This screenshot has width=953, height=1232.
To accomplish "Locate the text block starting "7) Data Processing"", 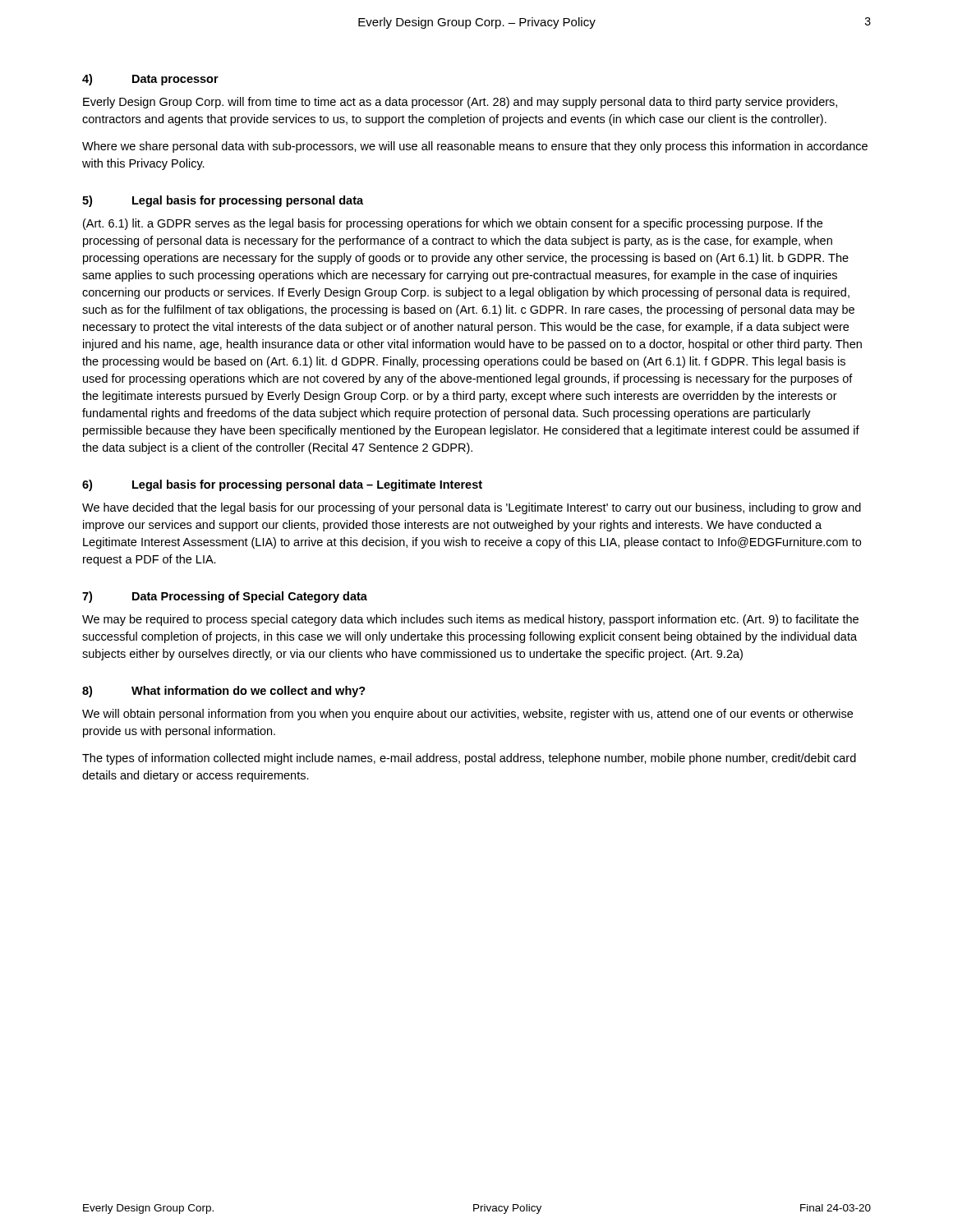I will point(225,597).
